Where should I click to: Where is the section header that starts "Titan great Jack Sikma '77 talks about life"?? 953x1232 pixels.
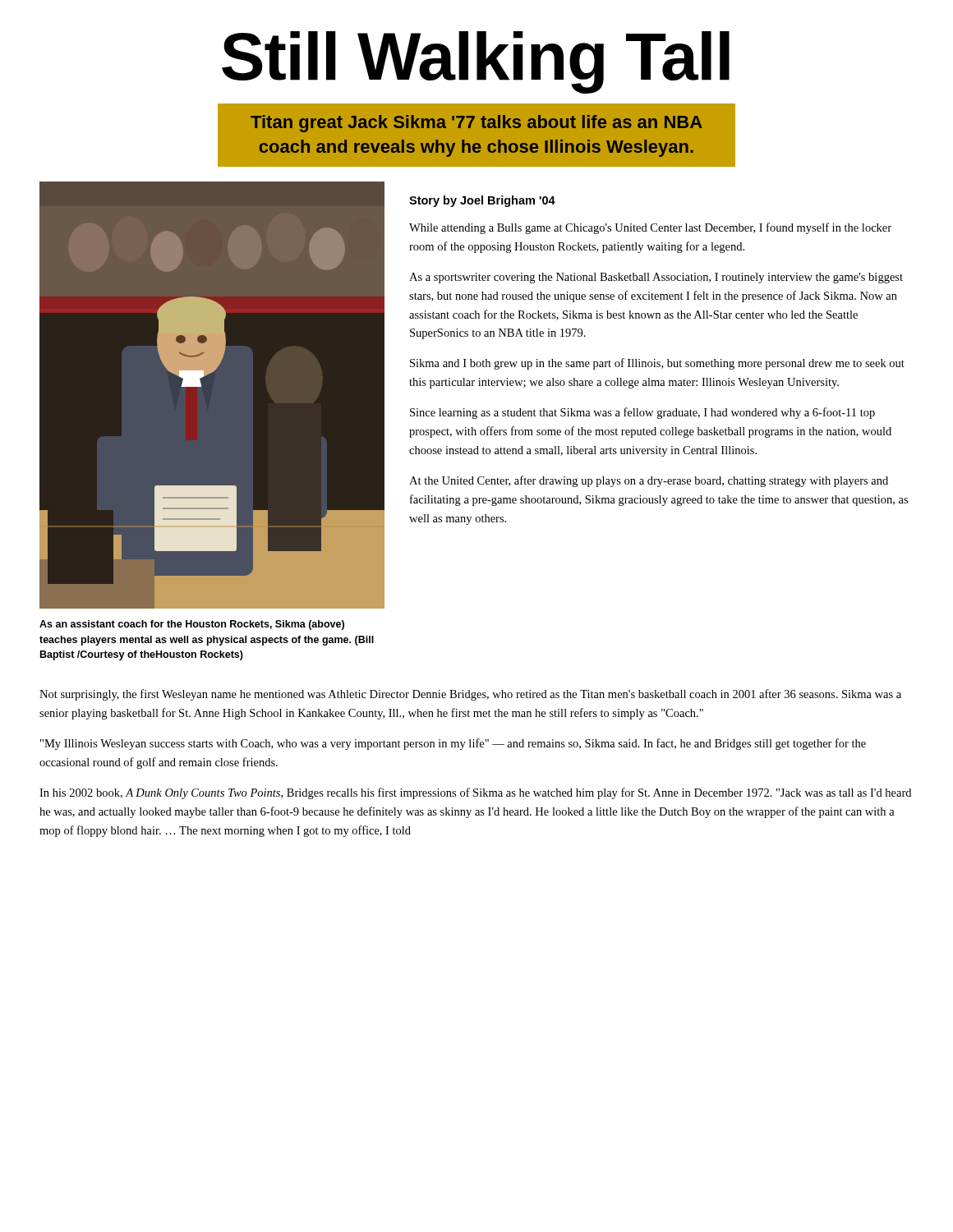click(x=476, y=135)
